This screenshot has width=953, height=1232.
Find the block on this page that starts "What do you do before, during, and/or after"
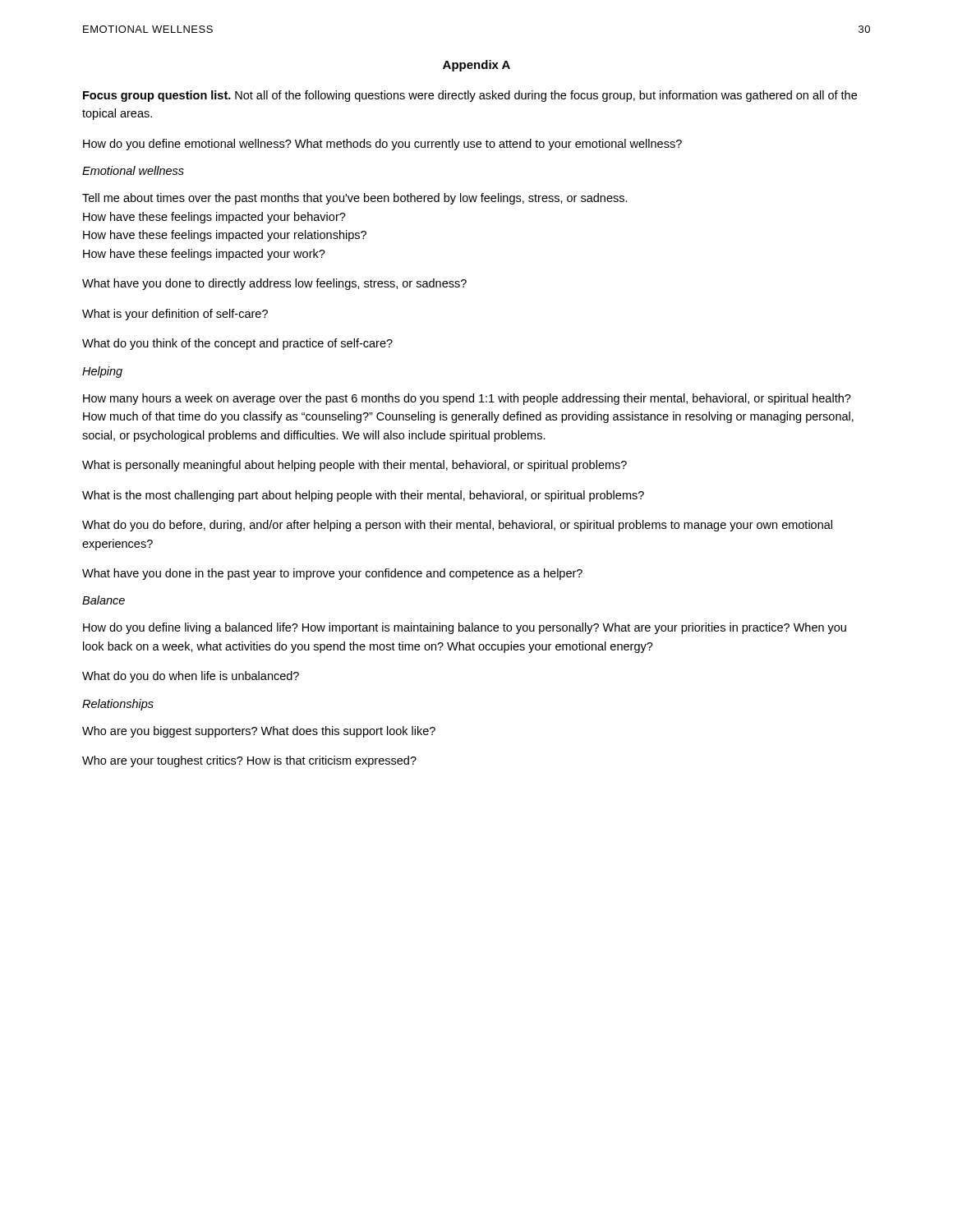click(x=458, y=534)
